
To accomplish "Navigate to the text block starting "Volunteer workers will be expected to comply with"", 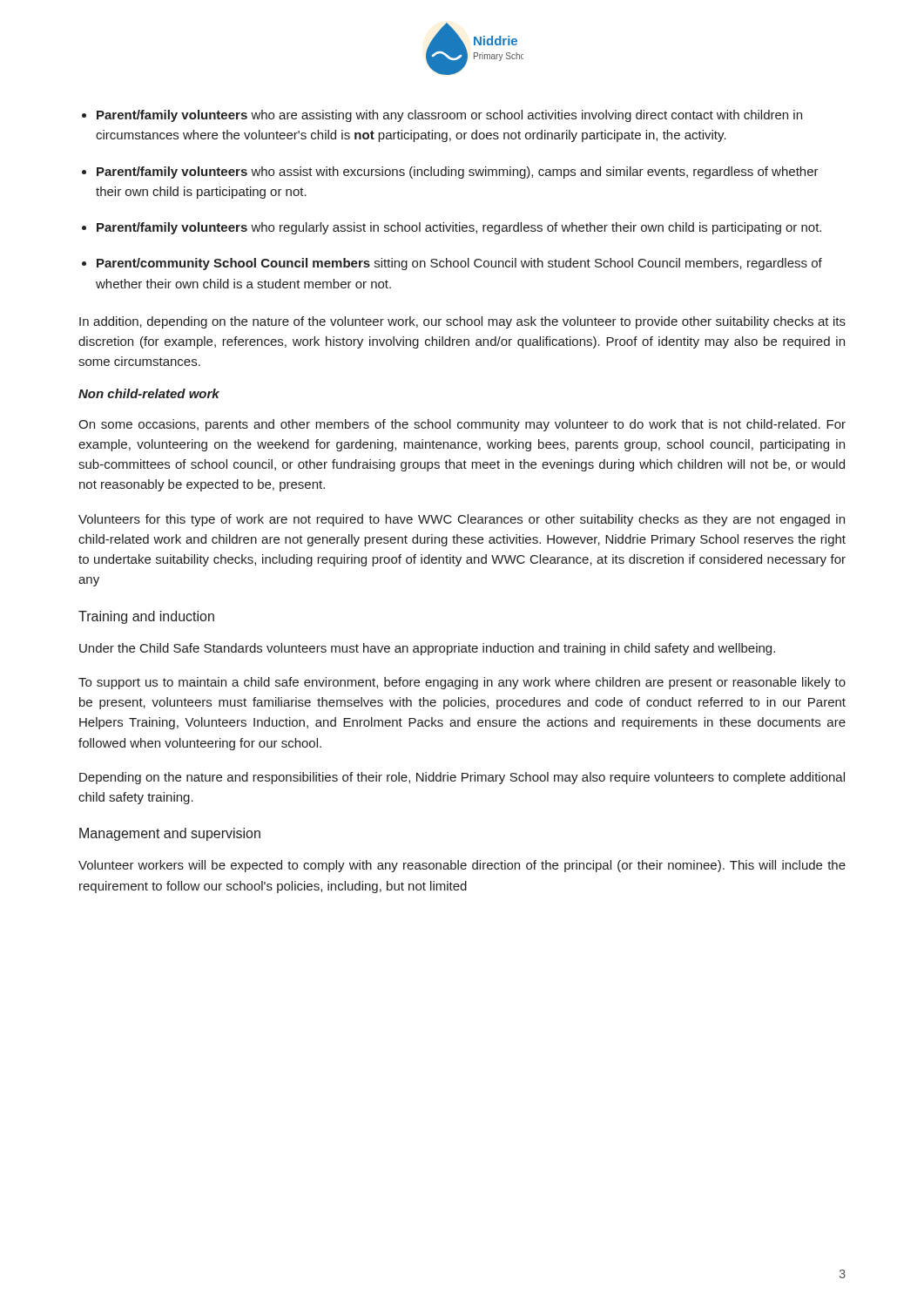I will click(x=462, y=875).
